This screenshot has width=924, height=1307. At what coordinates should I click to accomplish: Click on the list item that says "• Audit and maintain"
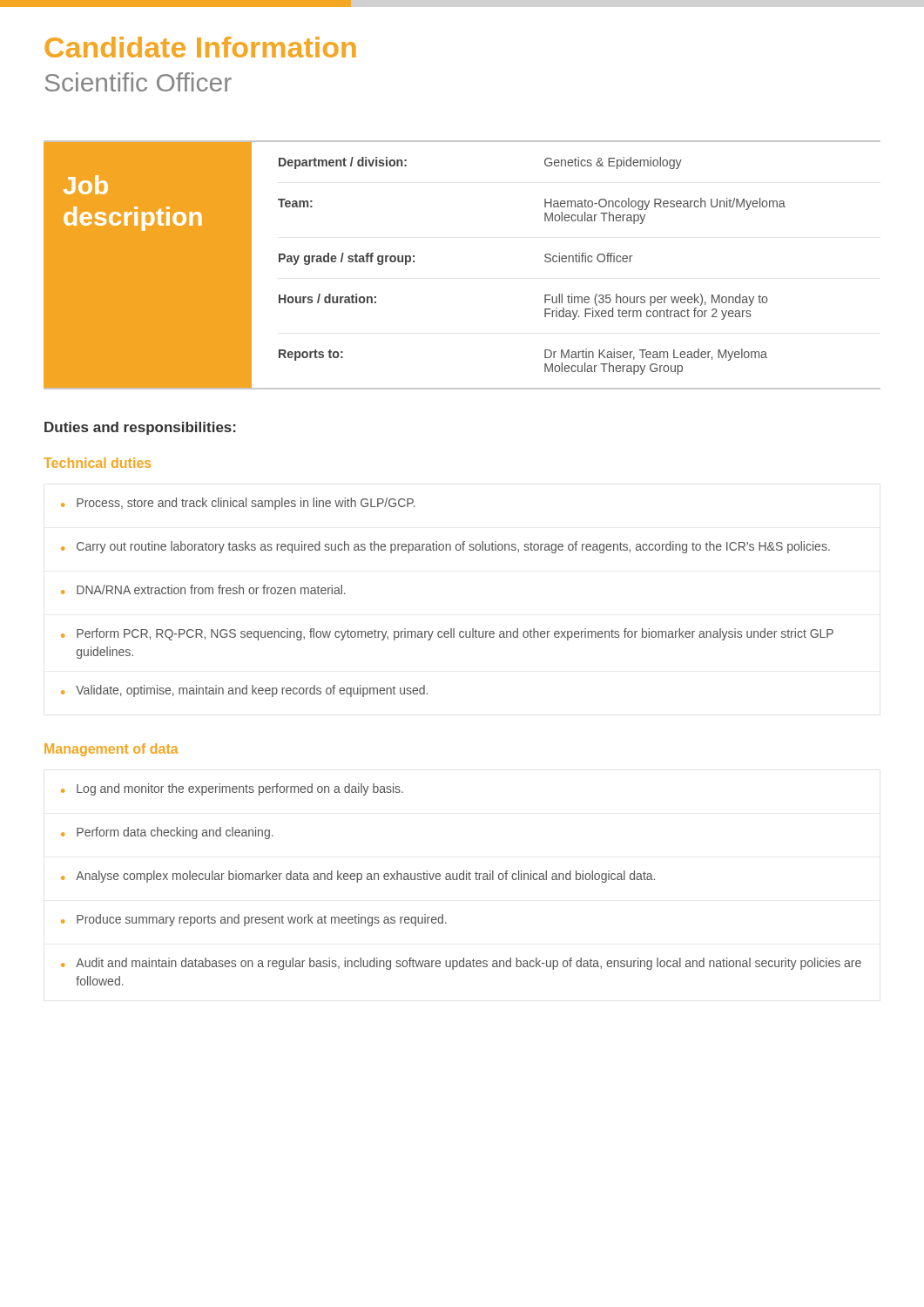coord(462,973)
